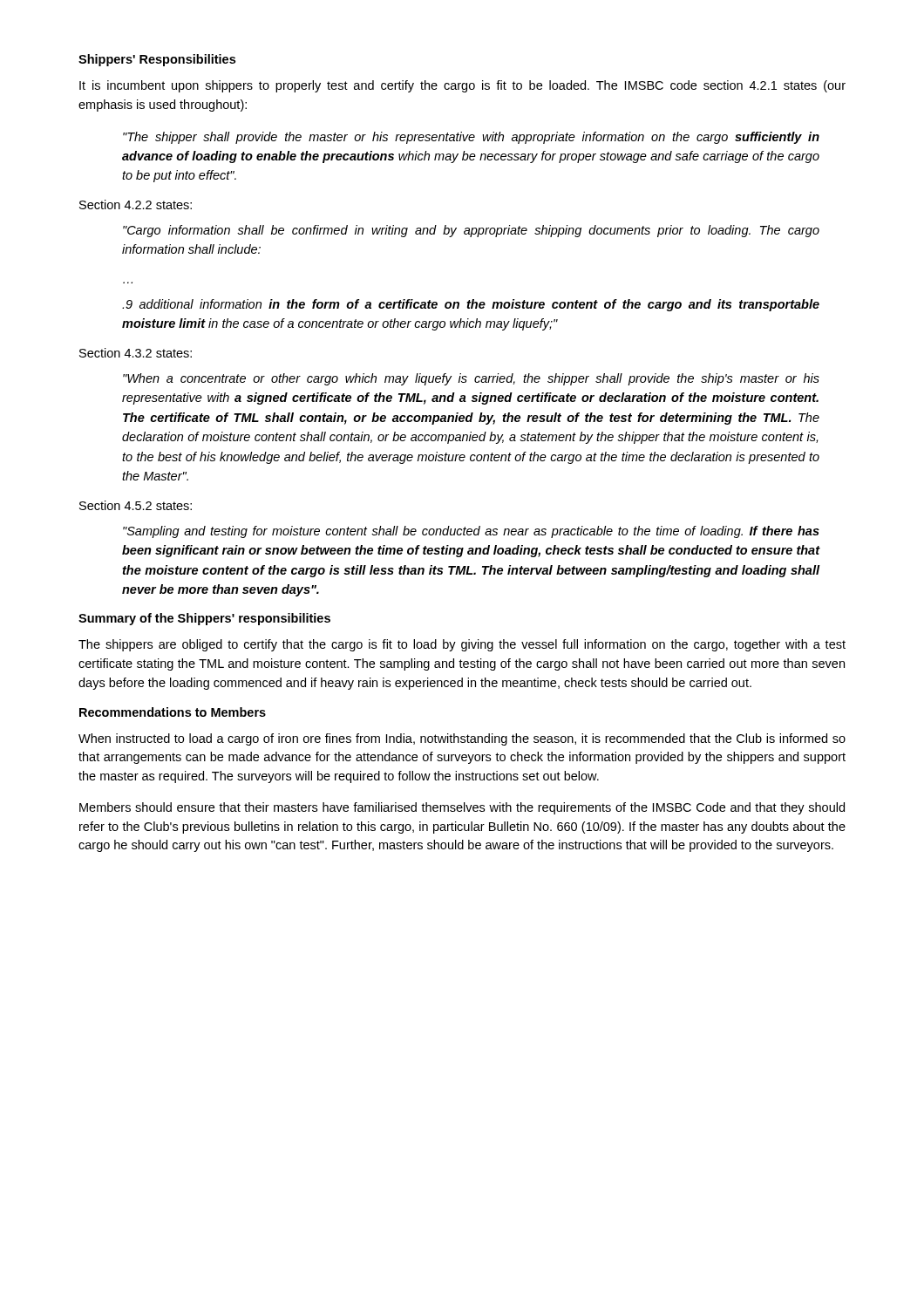Locate the block of text that opens with ".9 additional information in the form of a"

point(471,314)
